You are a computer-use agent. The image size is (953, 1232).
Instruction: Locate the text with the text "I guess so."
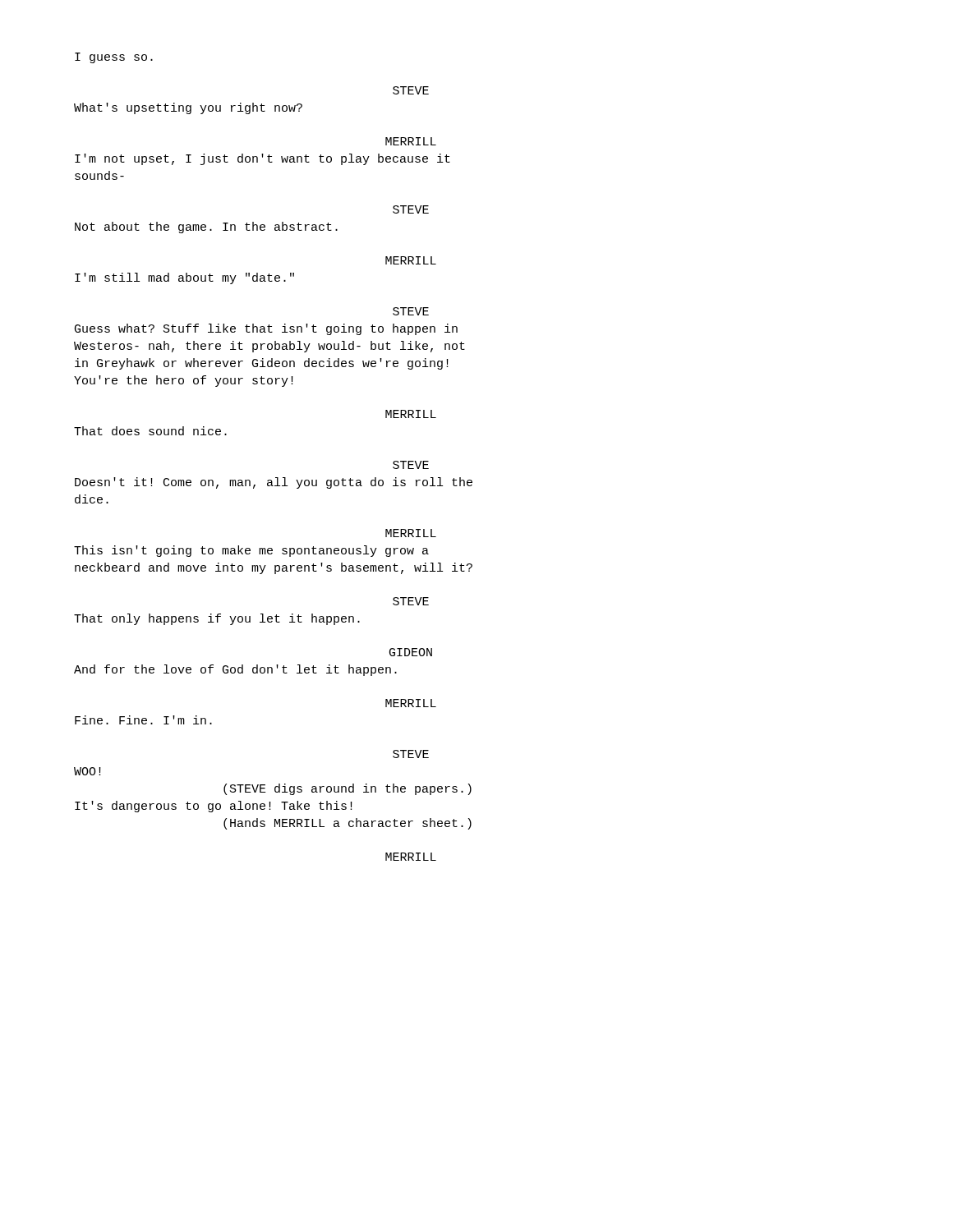coord(114,58)
